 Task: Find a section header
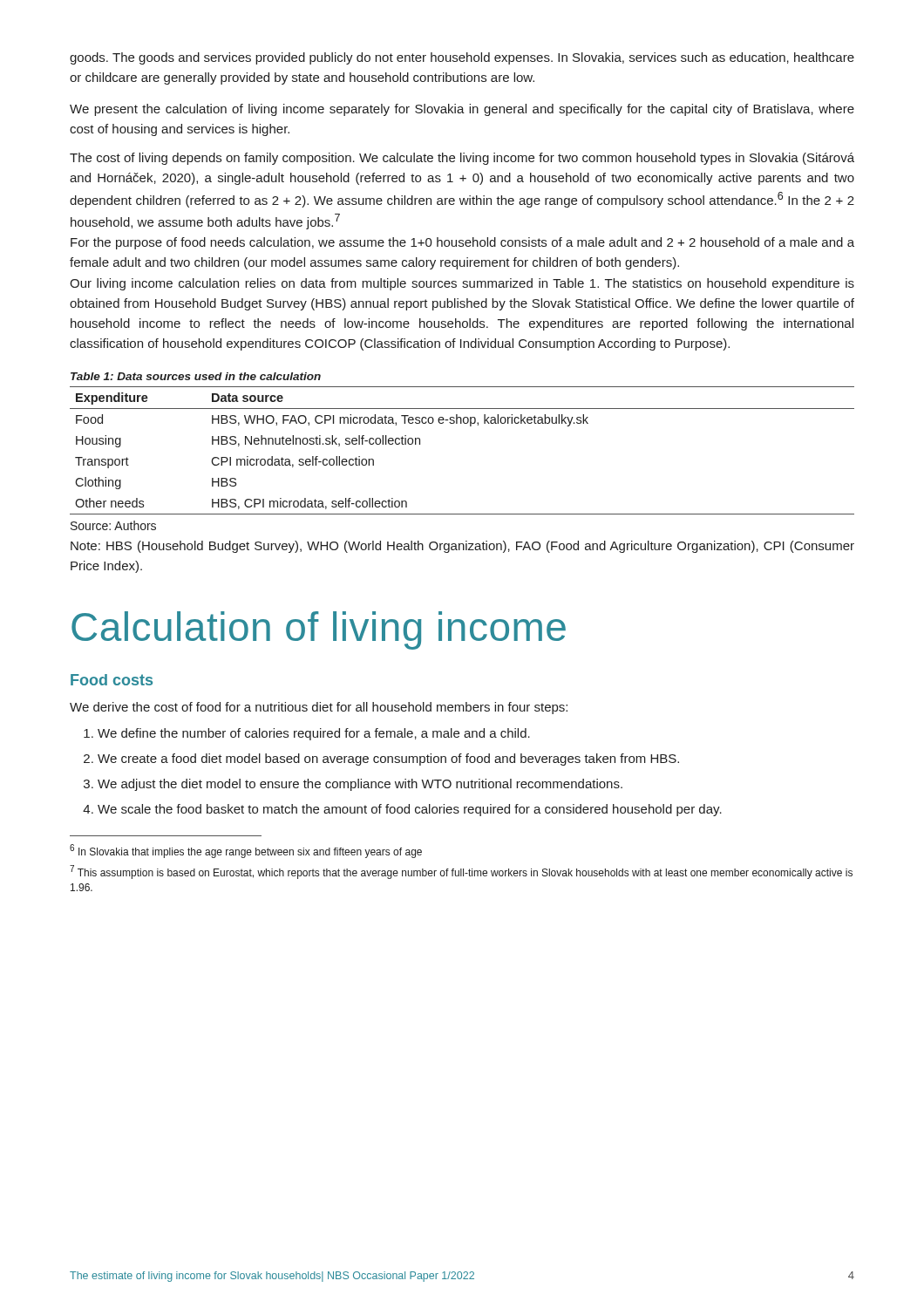click(112, 680)
